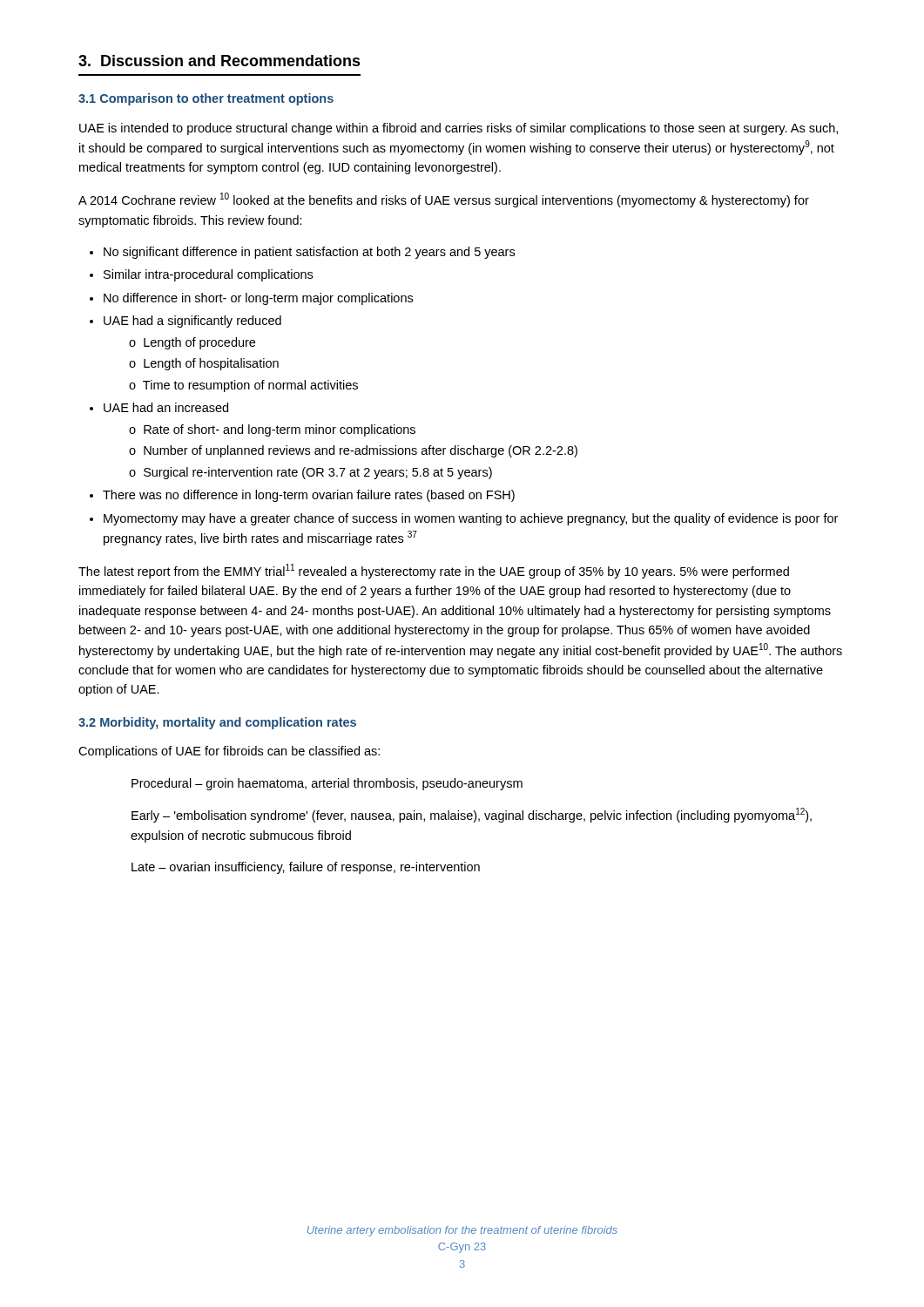This screenshot has width=924, height=1307.
Task: Point to the block beginning "UAE is intended to produce structural change within"
Action: (x=462, y=148)
